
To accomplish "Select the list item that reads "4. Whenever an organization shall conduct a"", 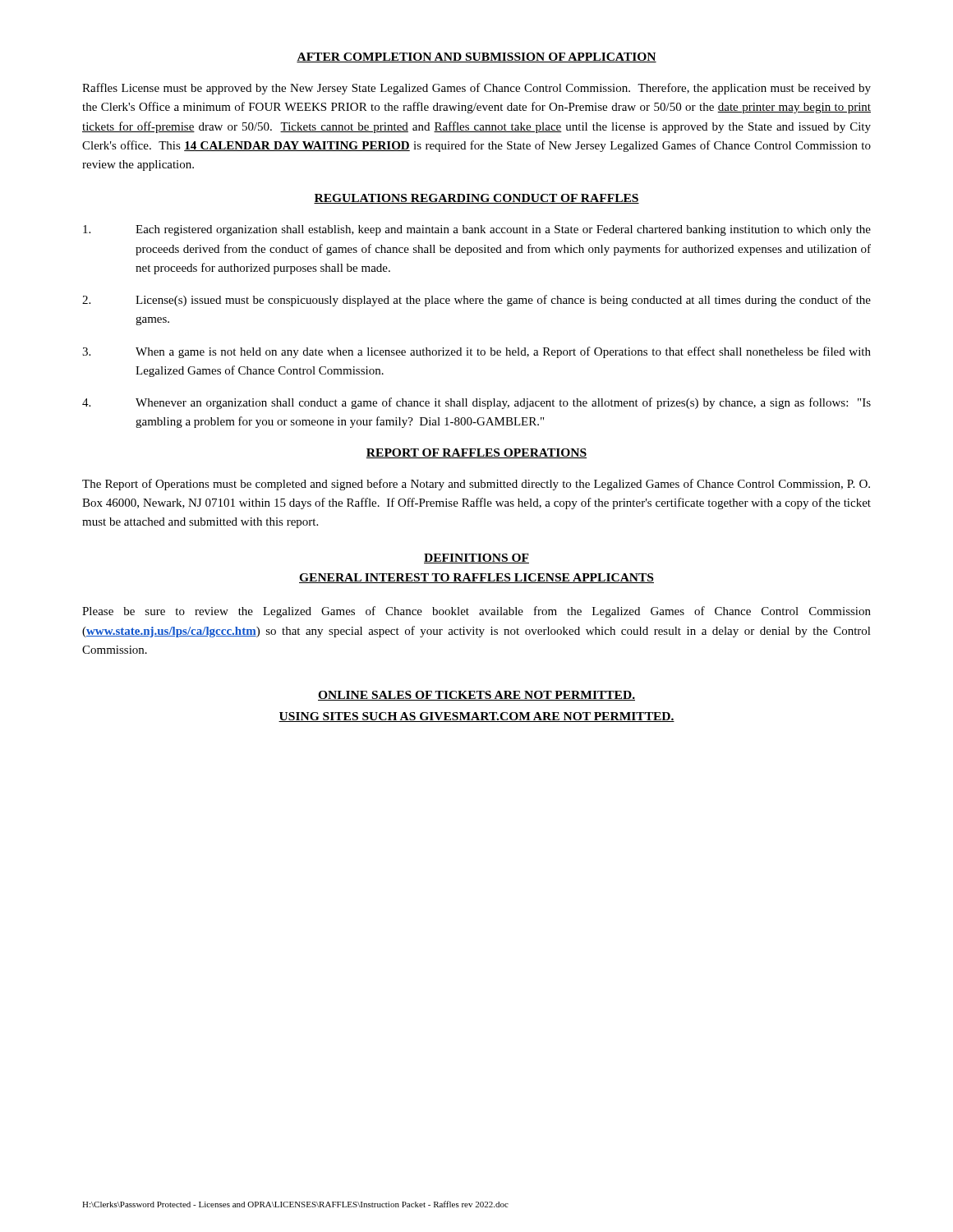I will (476, 412).
